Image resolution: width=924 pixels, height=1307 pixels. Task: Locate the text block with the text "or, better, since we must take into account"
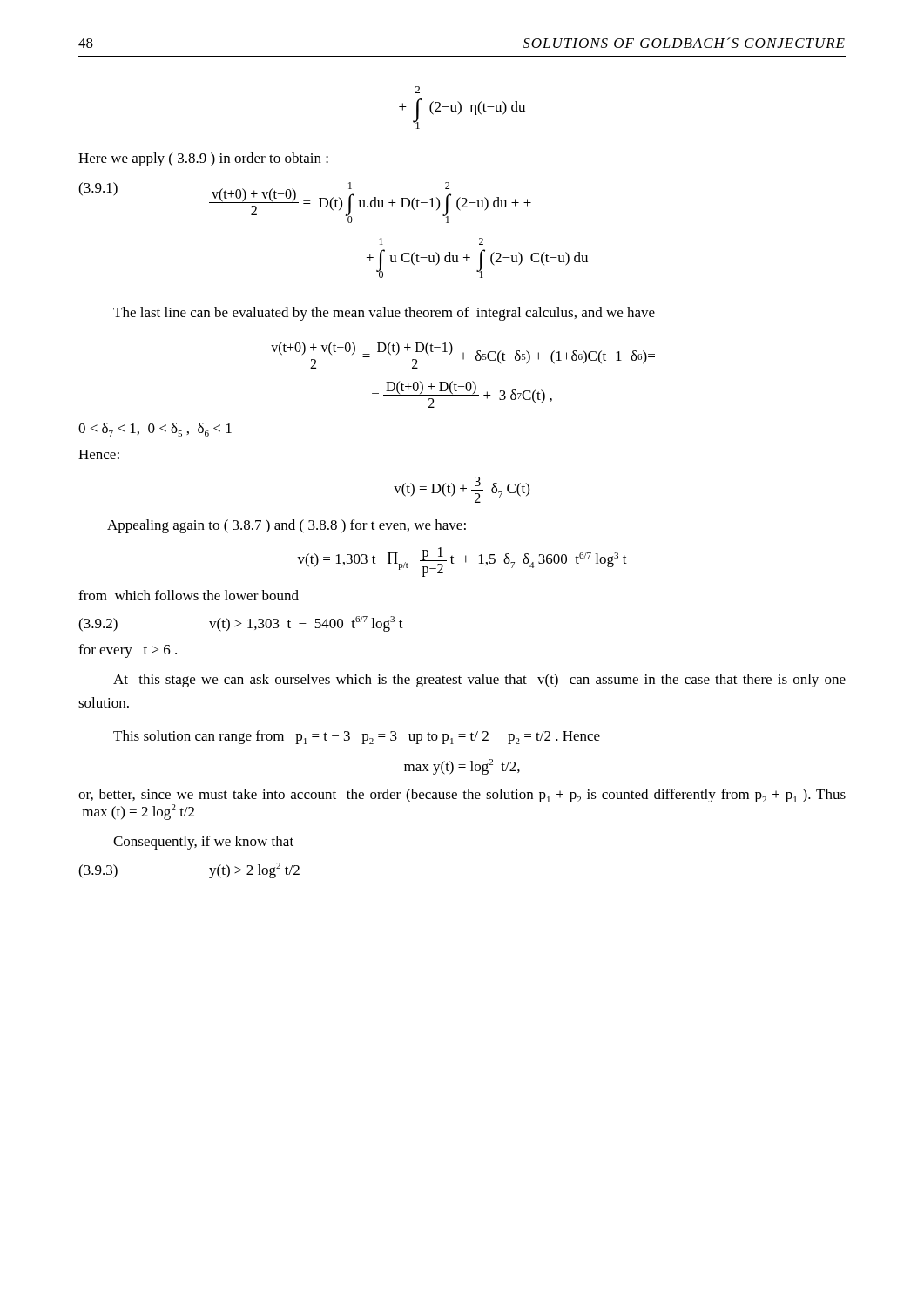click(462, 803)
